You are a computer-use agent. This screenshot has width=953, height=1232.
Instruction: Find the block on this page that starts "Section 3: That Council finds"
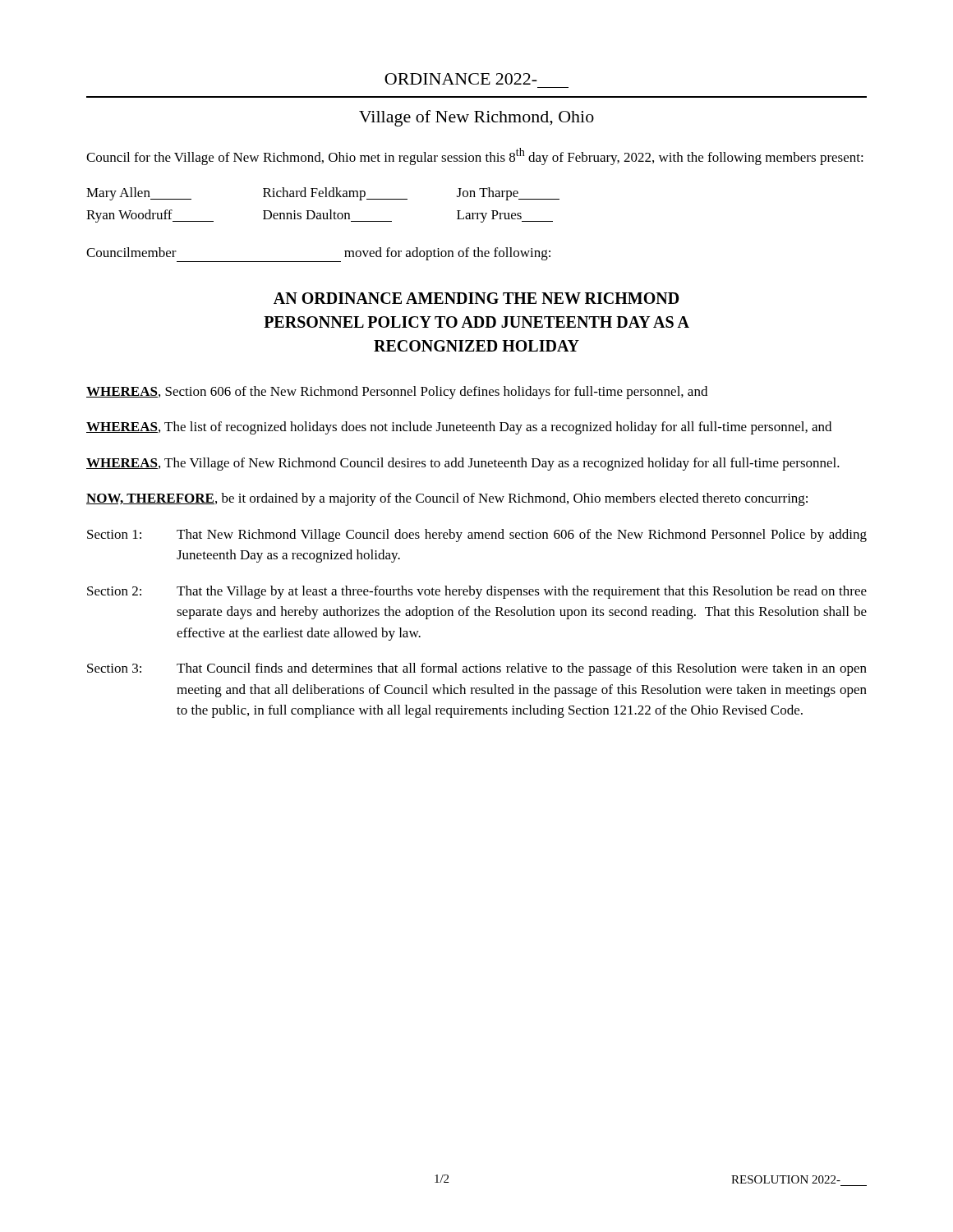click(x=476, y=689)
